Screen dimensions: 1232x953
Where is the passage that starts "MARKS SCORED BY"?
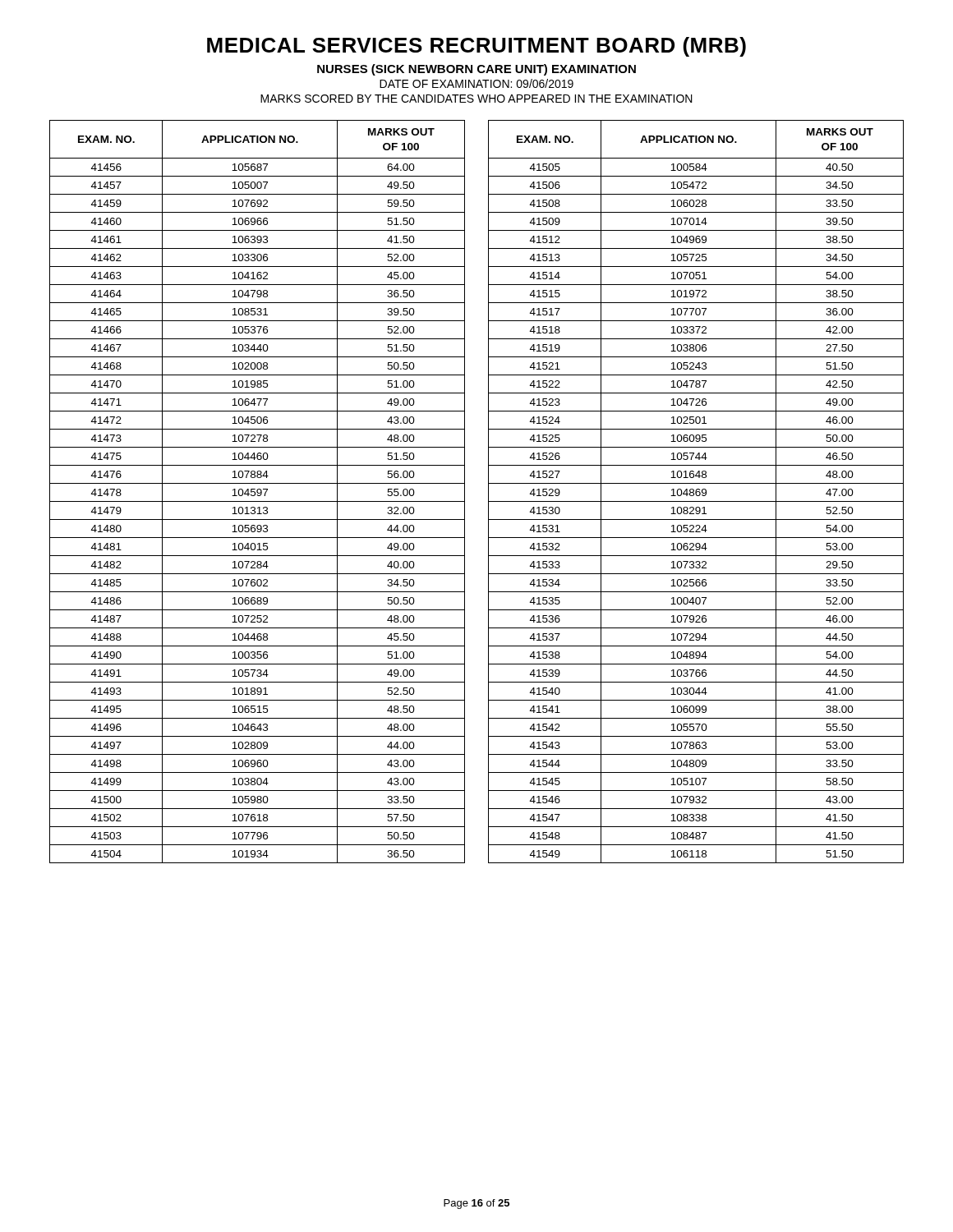coord(476,99)
